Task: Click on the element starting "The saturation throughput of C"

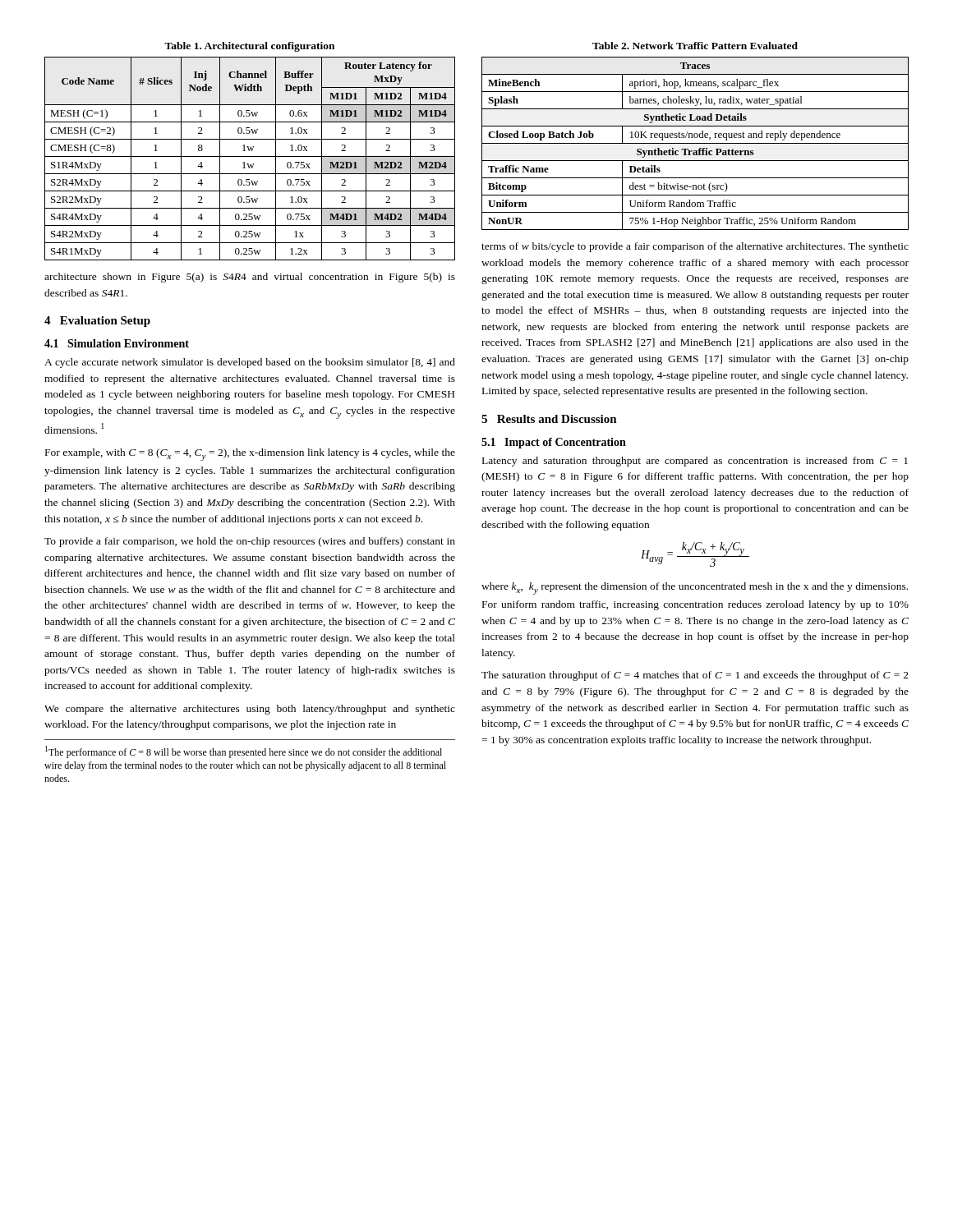Action: pyautogui.click(x=695, y=707)
